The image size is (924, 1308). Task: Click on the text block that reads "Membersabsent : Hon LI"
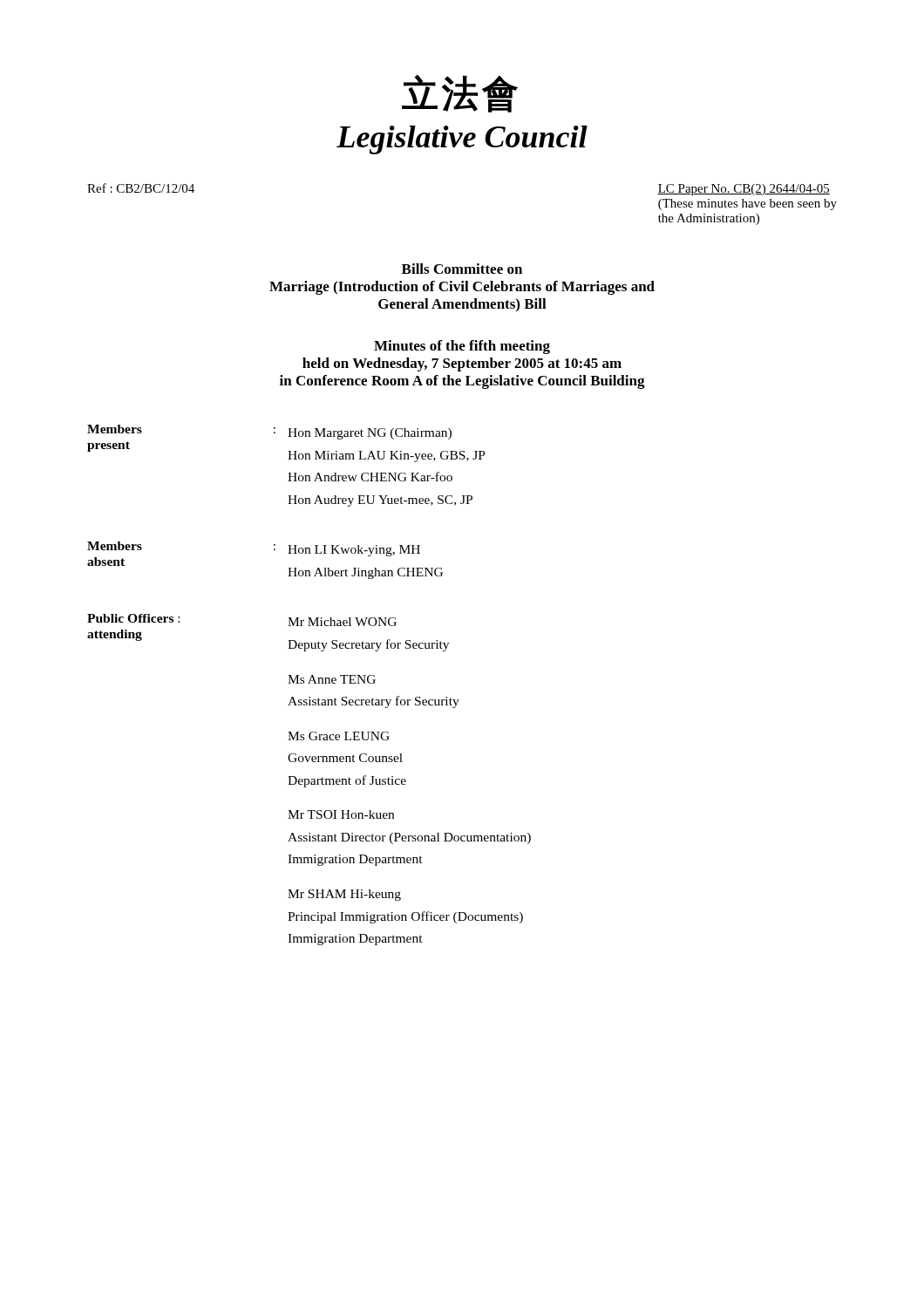[115, 550]
